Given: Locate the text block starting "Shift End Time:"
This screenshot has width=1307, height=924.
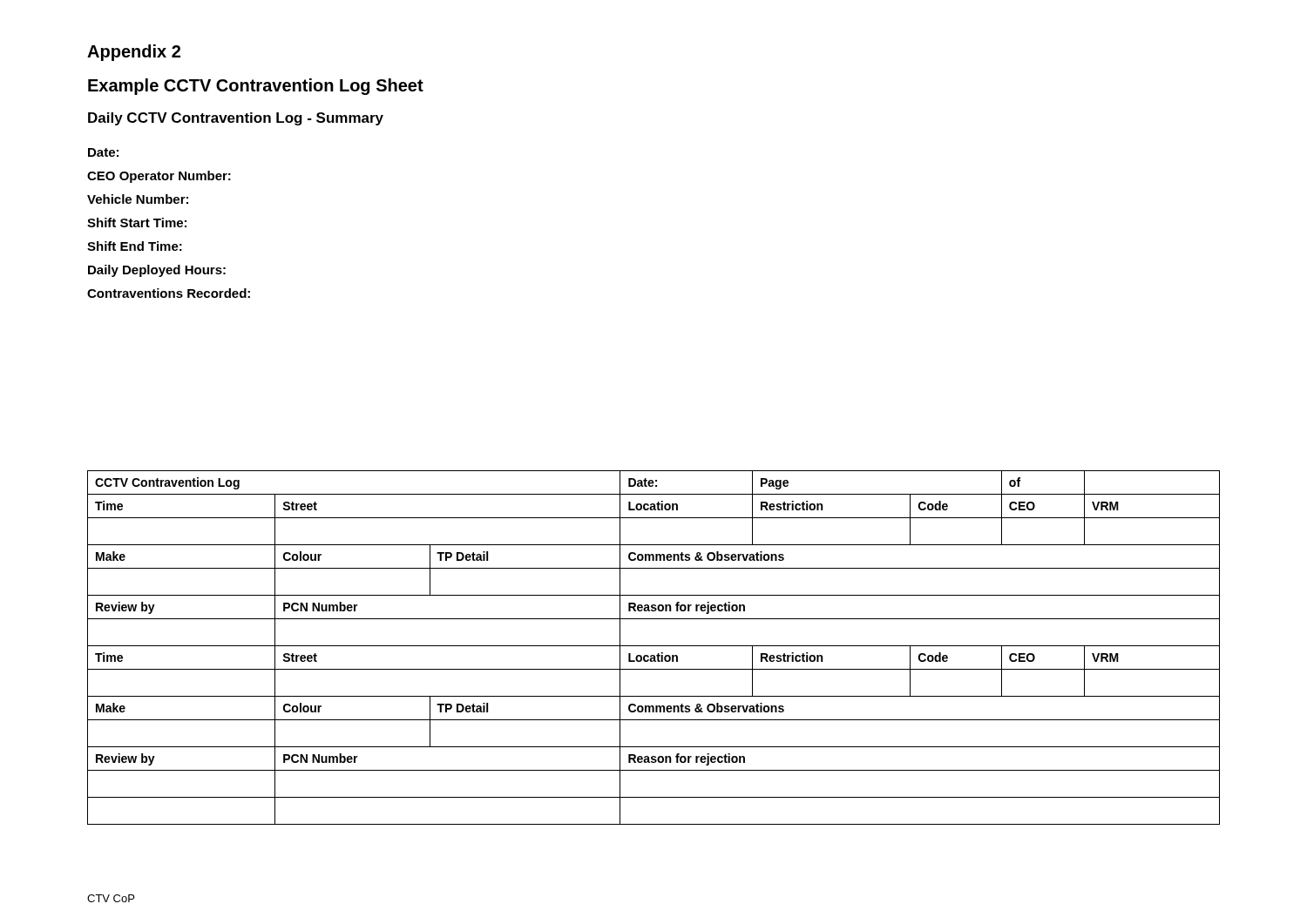Looking at the screenshot, I should pos(135,246).
